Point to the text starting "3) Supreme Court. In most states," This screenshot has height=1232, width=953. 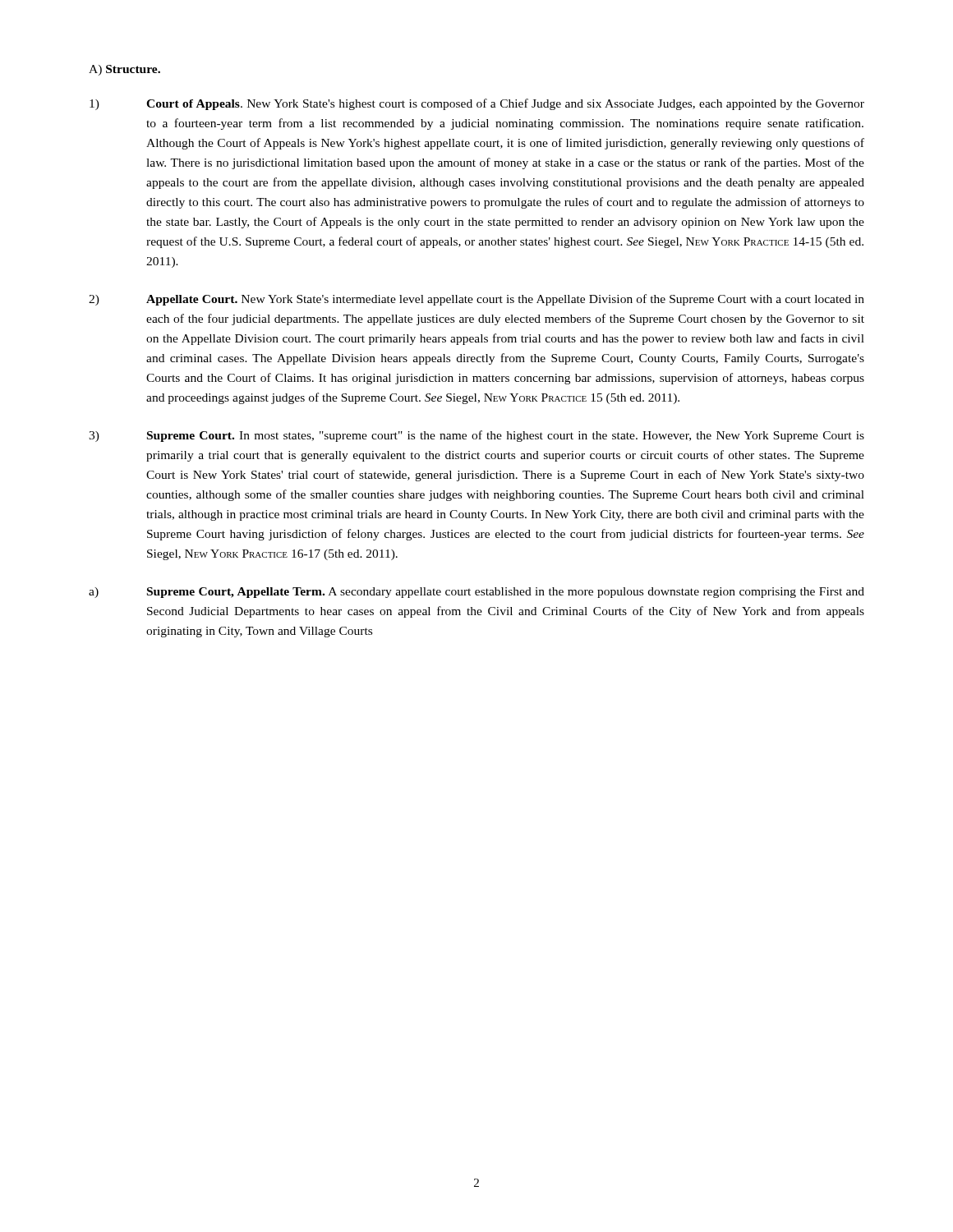click(476, 495)
